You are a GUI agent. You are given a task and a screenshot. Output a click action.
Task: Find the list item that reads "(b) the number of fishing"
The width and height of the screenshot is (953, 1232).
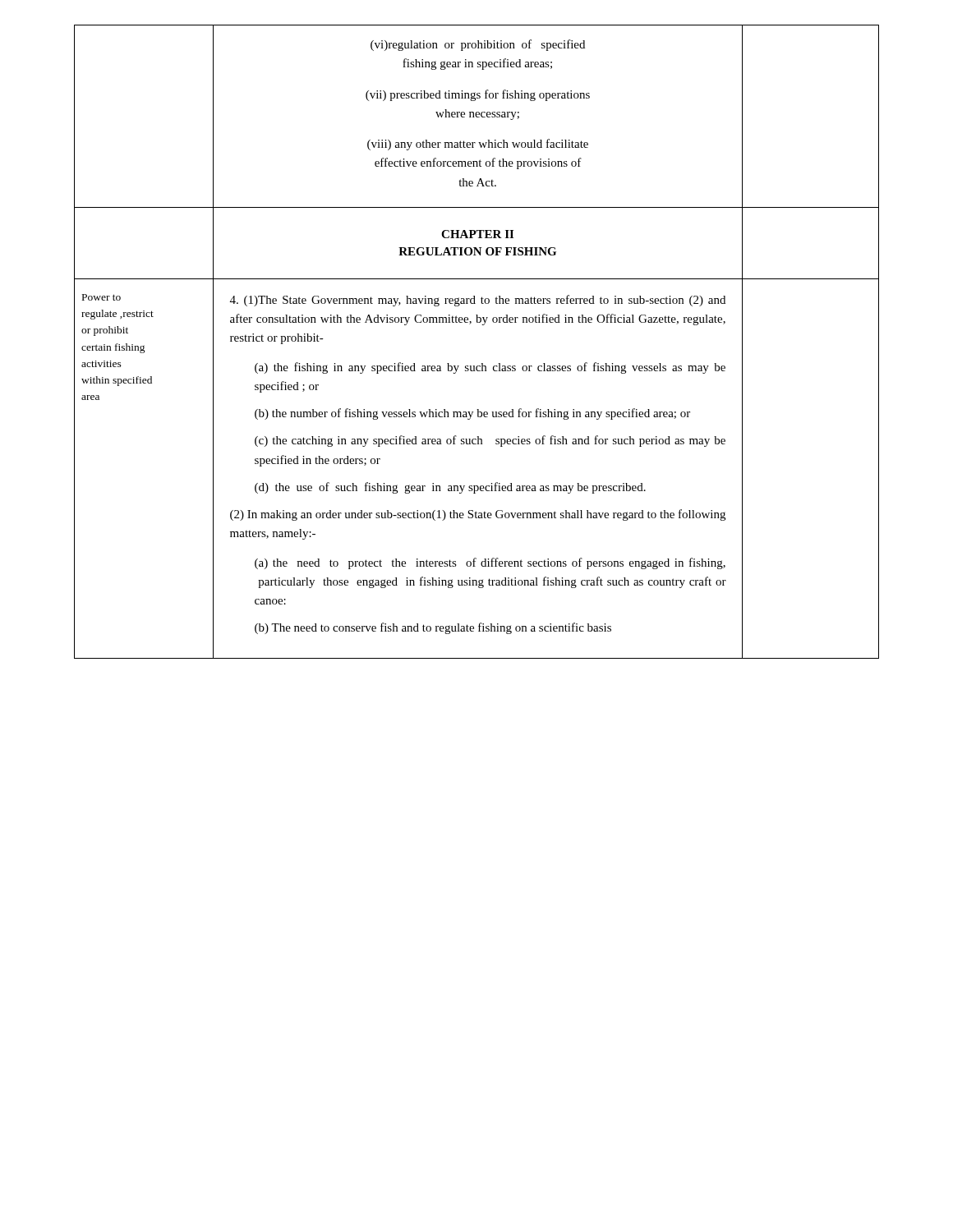472,413
